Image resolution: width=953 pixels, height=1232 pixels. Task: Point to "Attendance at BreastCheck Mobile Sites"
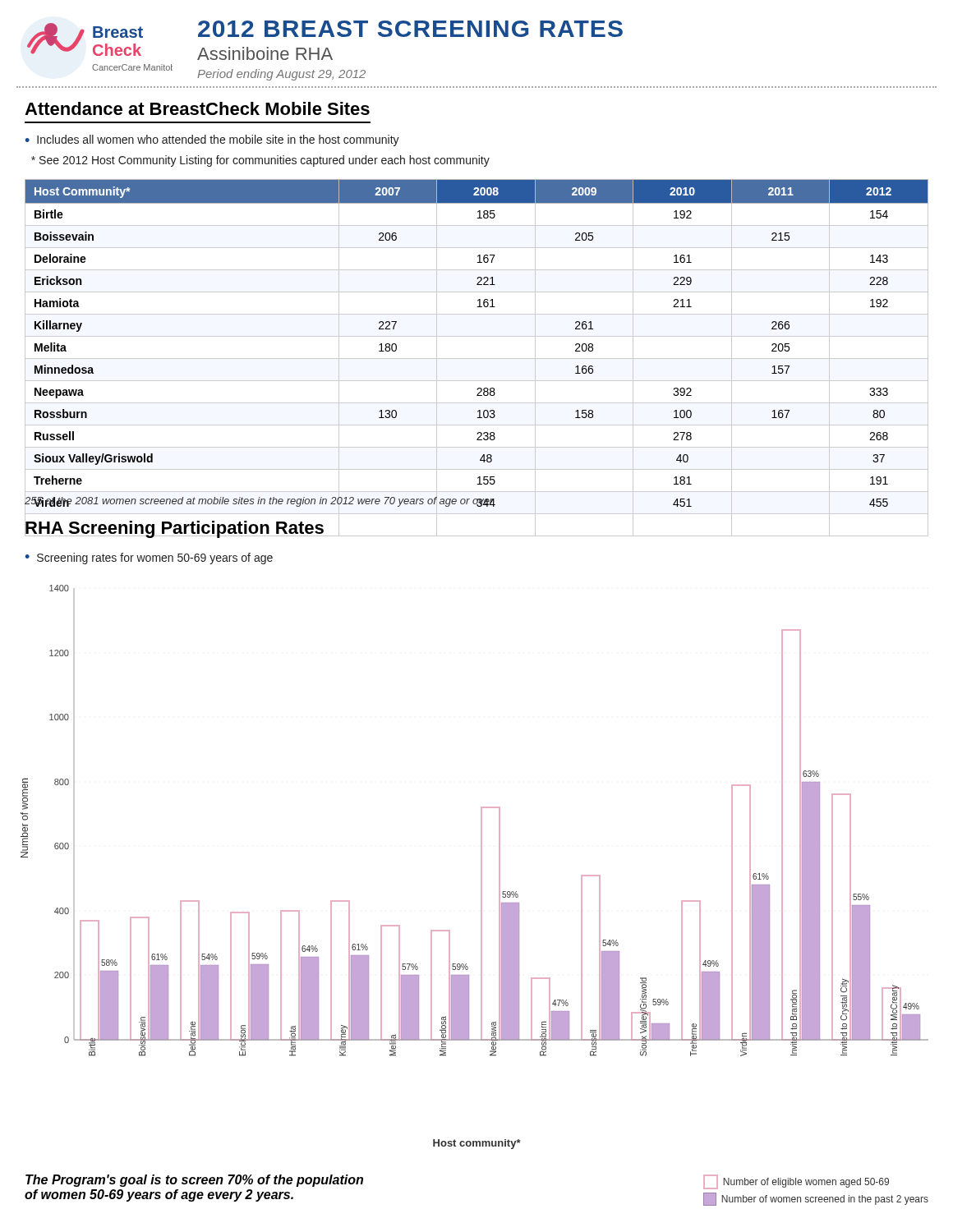[x=197, y=111]
